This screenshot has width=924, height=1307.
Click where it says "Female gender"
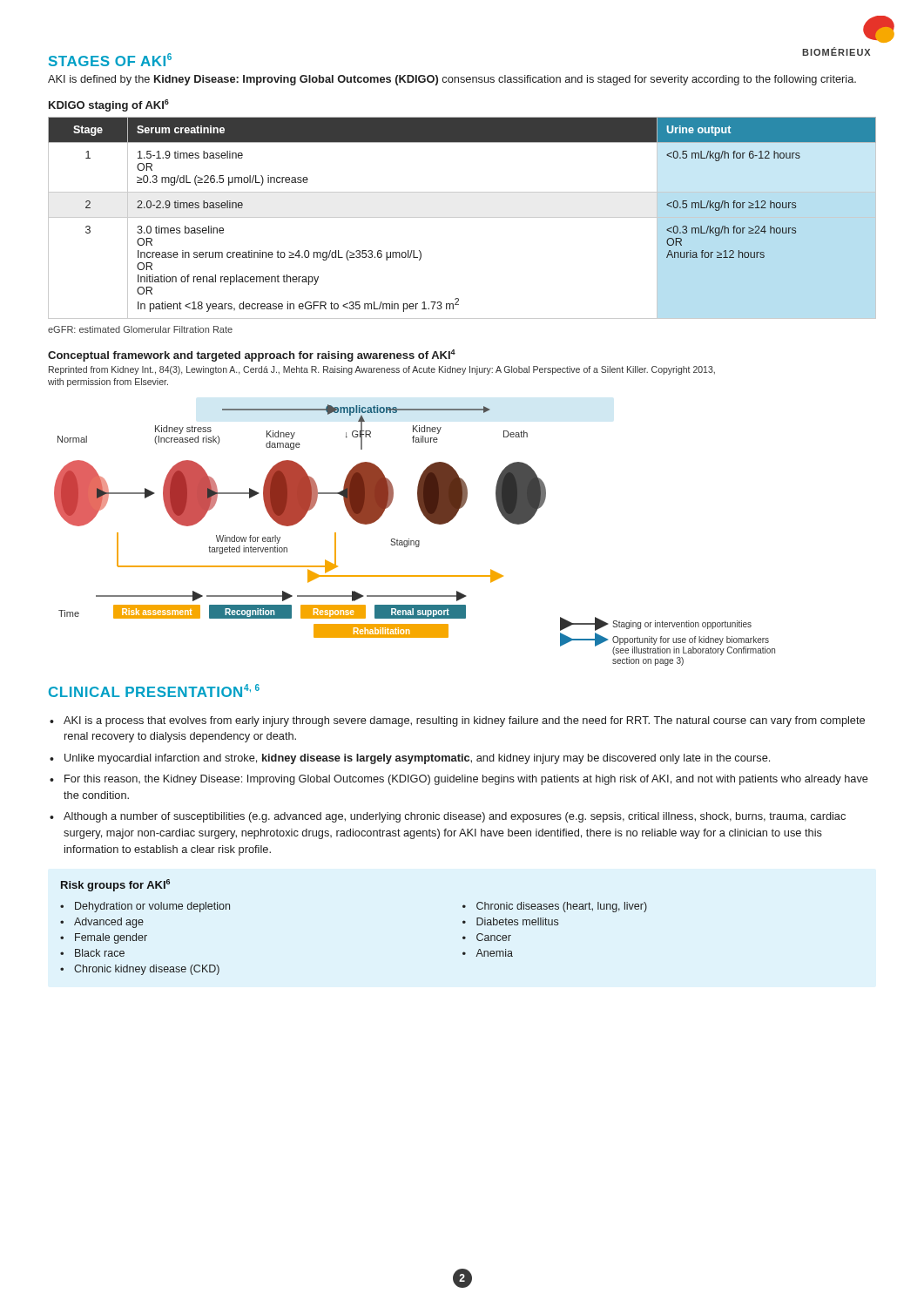click(x=111, y=938)
